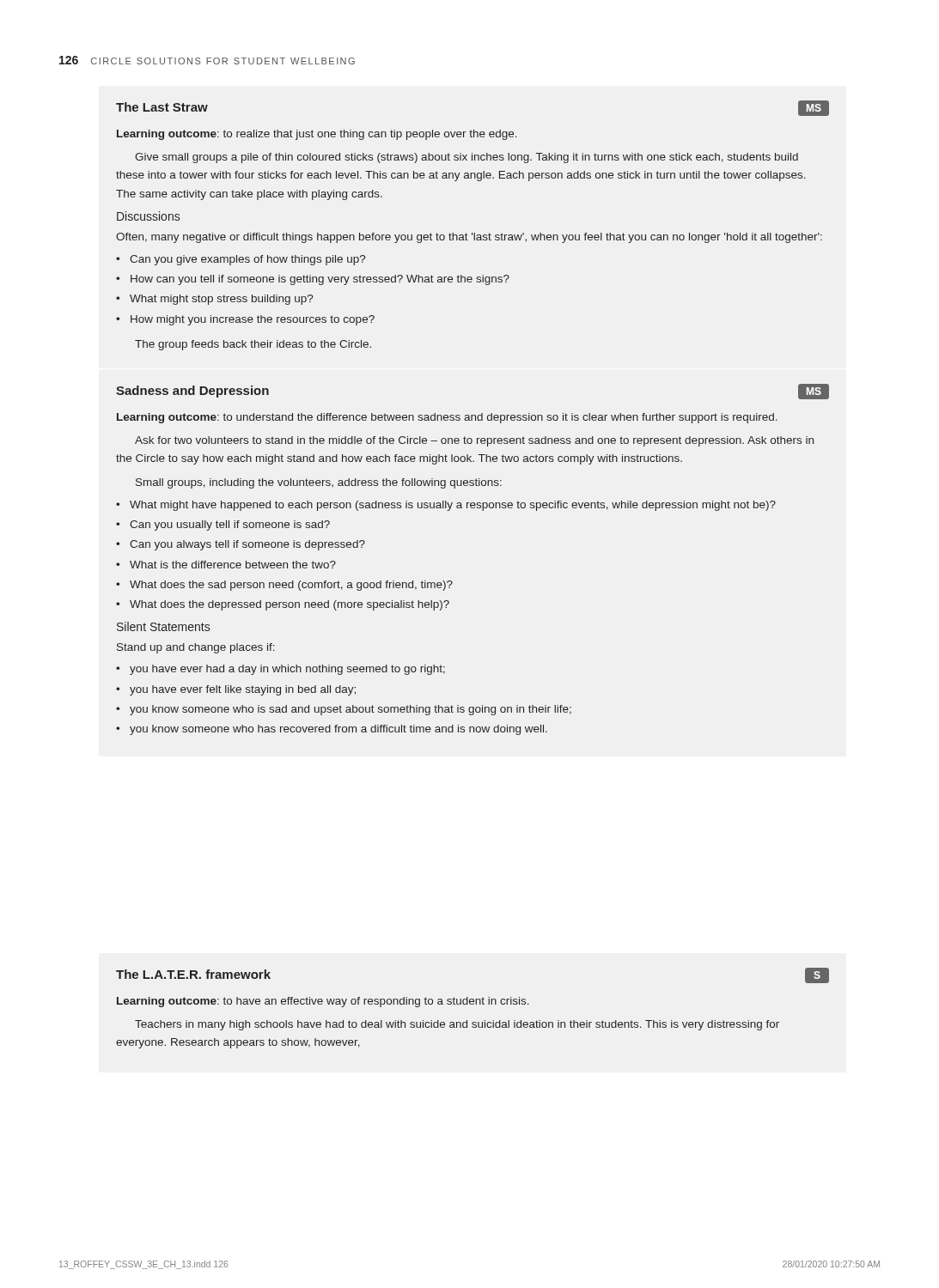Locate the element starting "•What might stop stress"
939x1288 pixels.
215,299
